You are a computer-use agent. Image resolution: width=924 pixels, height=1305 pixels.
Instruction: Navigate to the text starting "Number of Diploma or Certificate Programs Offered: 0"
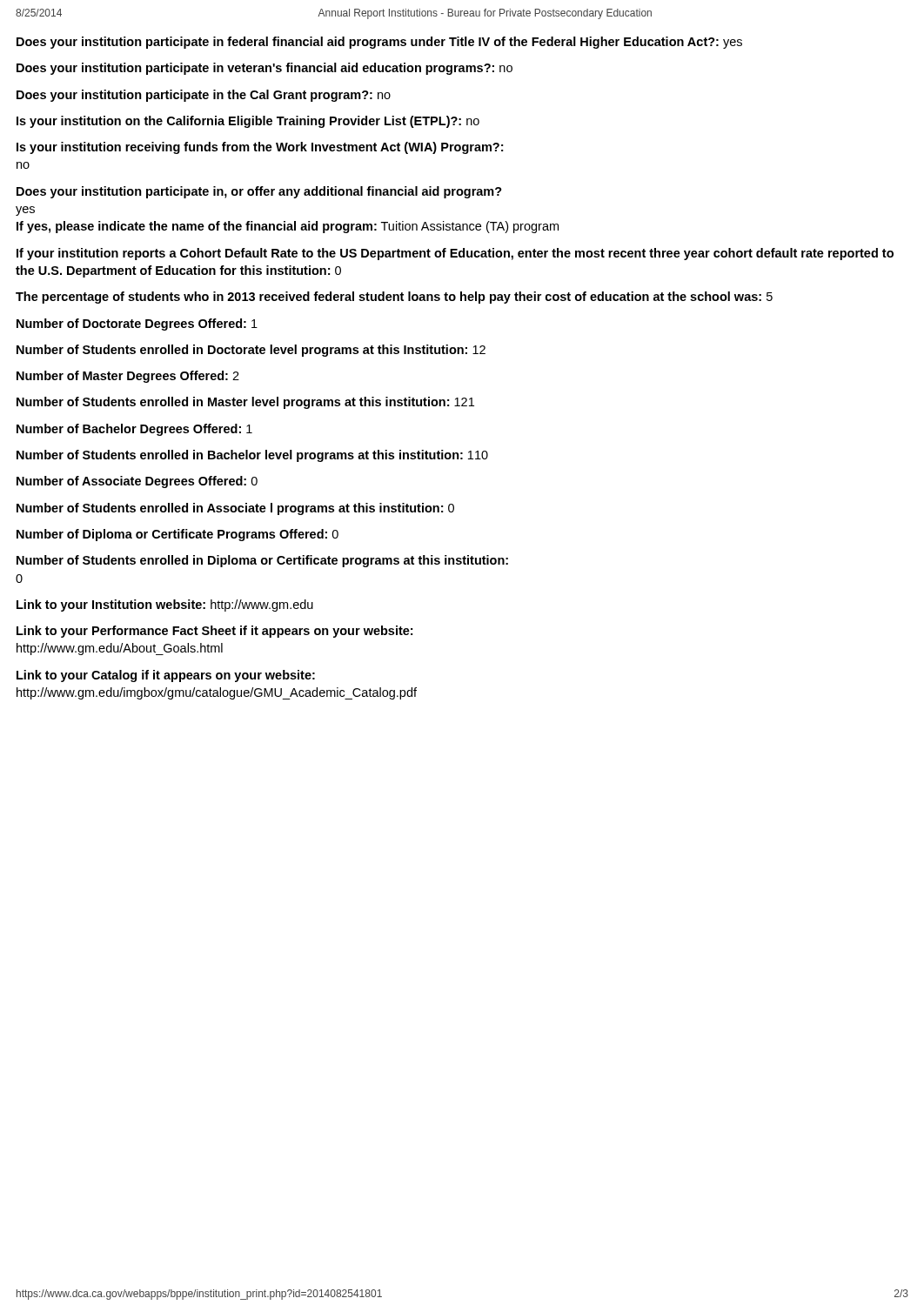(177, 534)
